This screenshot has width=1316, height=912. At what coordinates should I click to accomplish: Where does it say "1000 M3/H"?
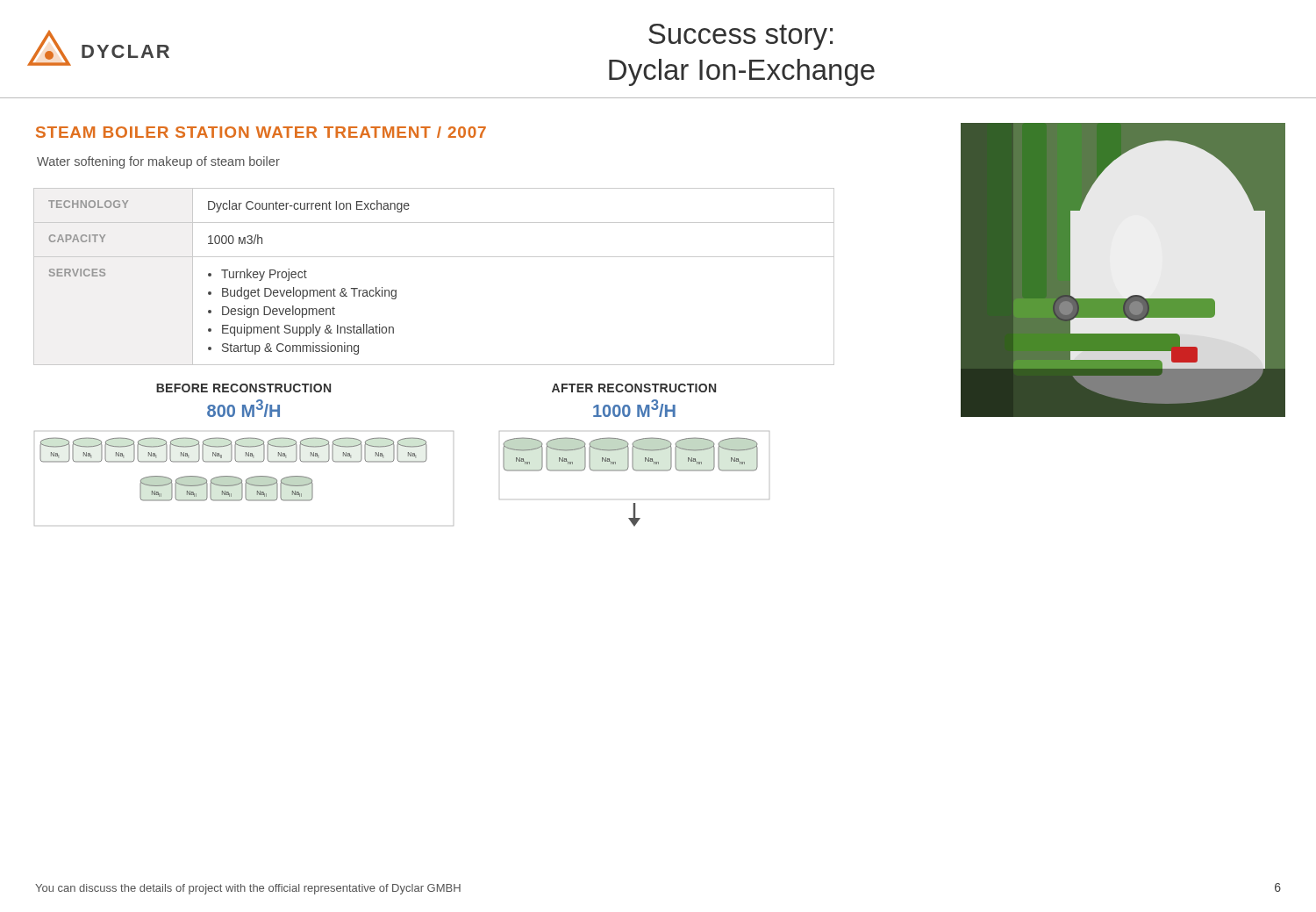coord(634,409)
